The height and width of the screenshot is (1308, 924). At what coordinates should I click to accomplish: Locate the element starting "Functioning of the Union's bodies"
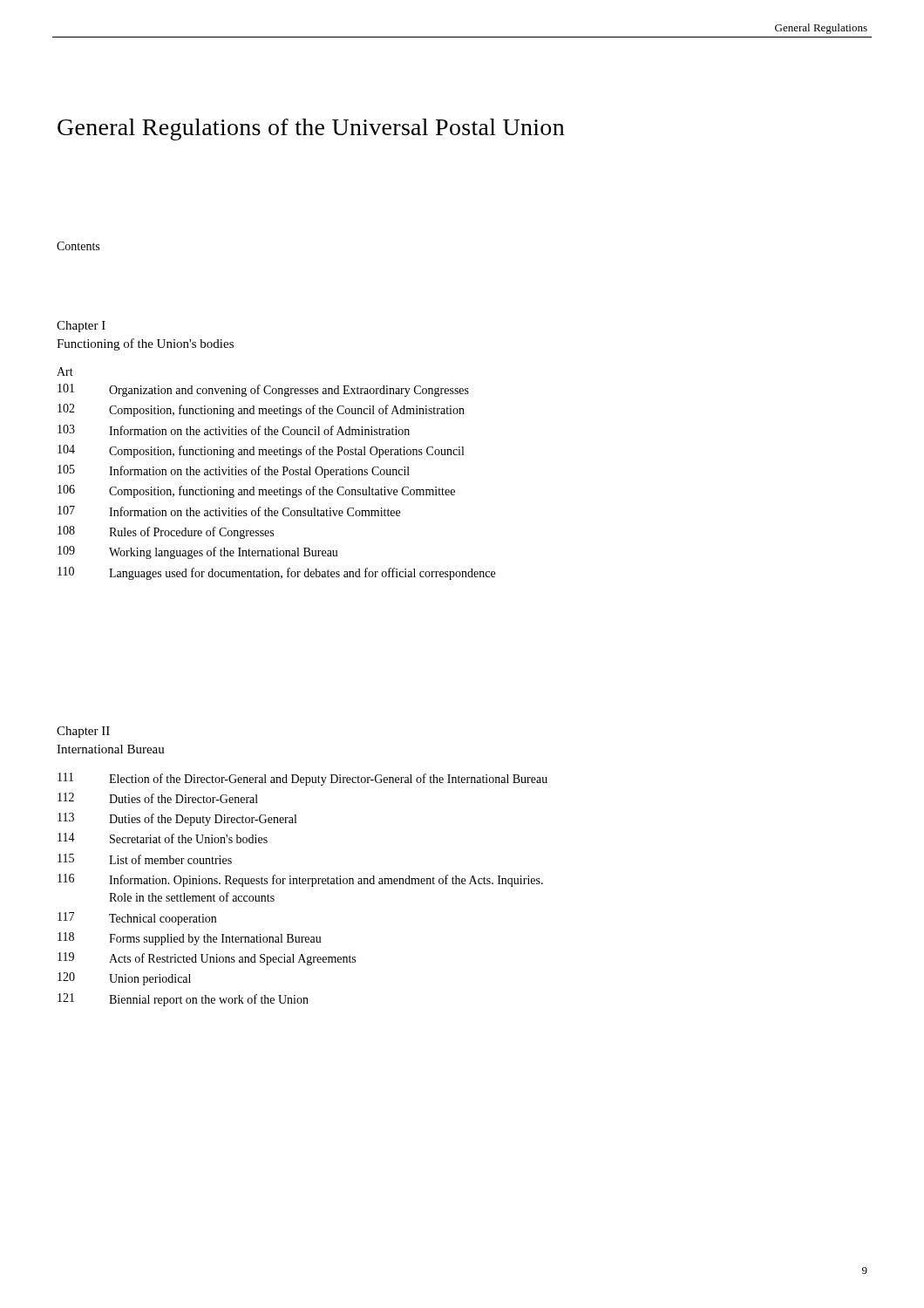[145, 344]
